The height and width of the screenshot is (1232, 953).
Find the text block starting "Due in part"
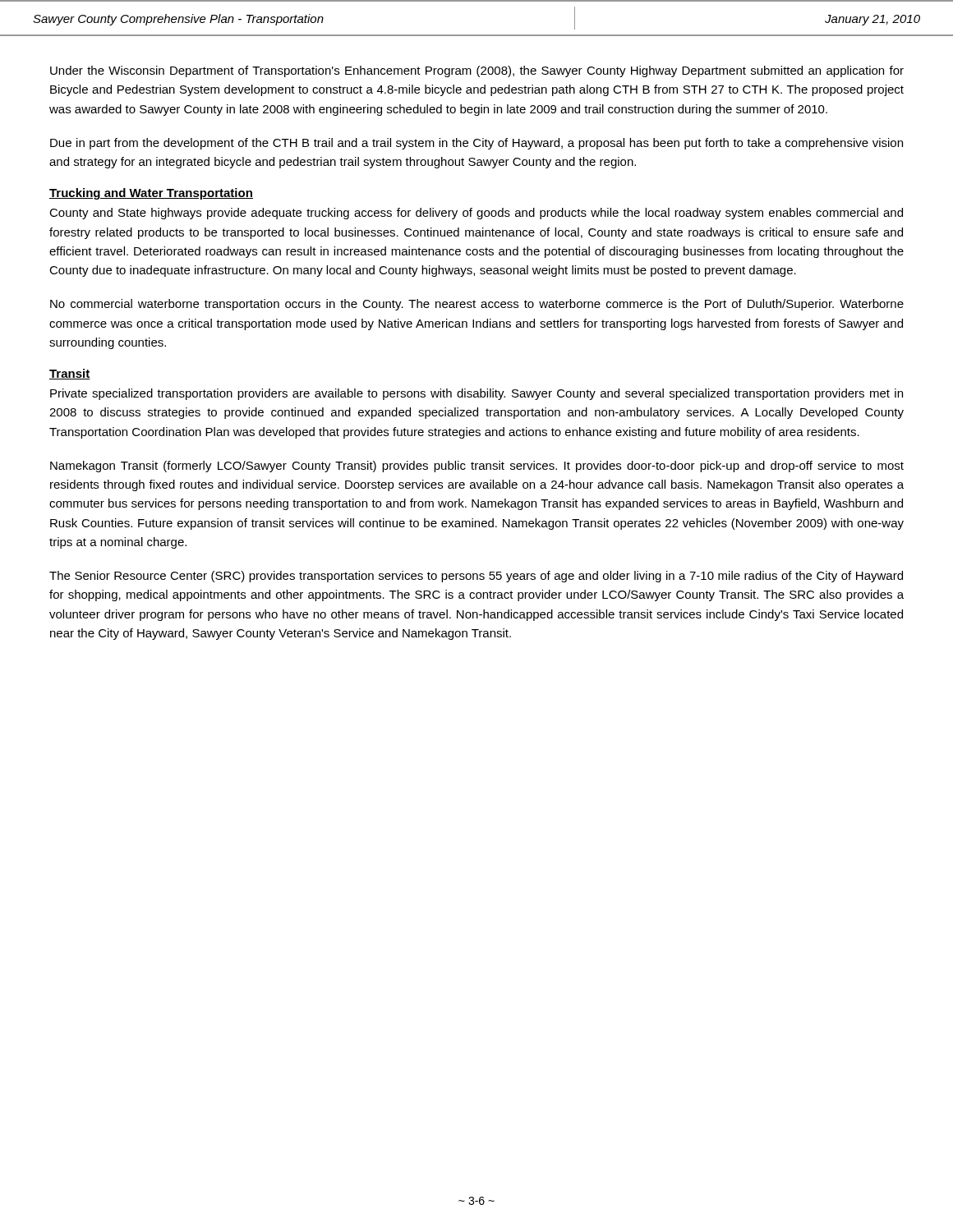click(x=476, y=152)
